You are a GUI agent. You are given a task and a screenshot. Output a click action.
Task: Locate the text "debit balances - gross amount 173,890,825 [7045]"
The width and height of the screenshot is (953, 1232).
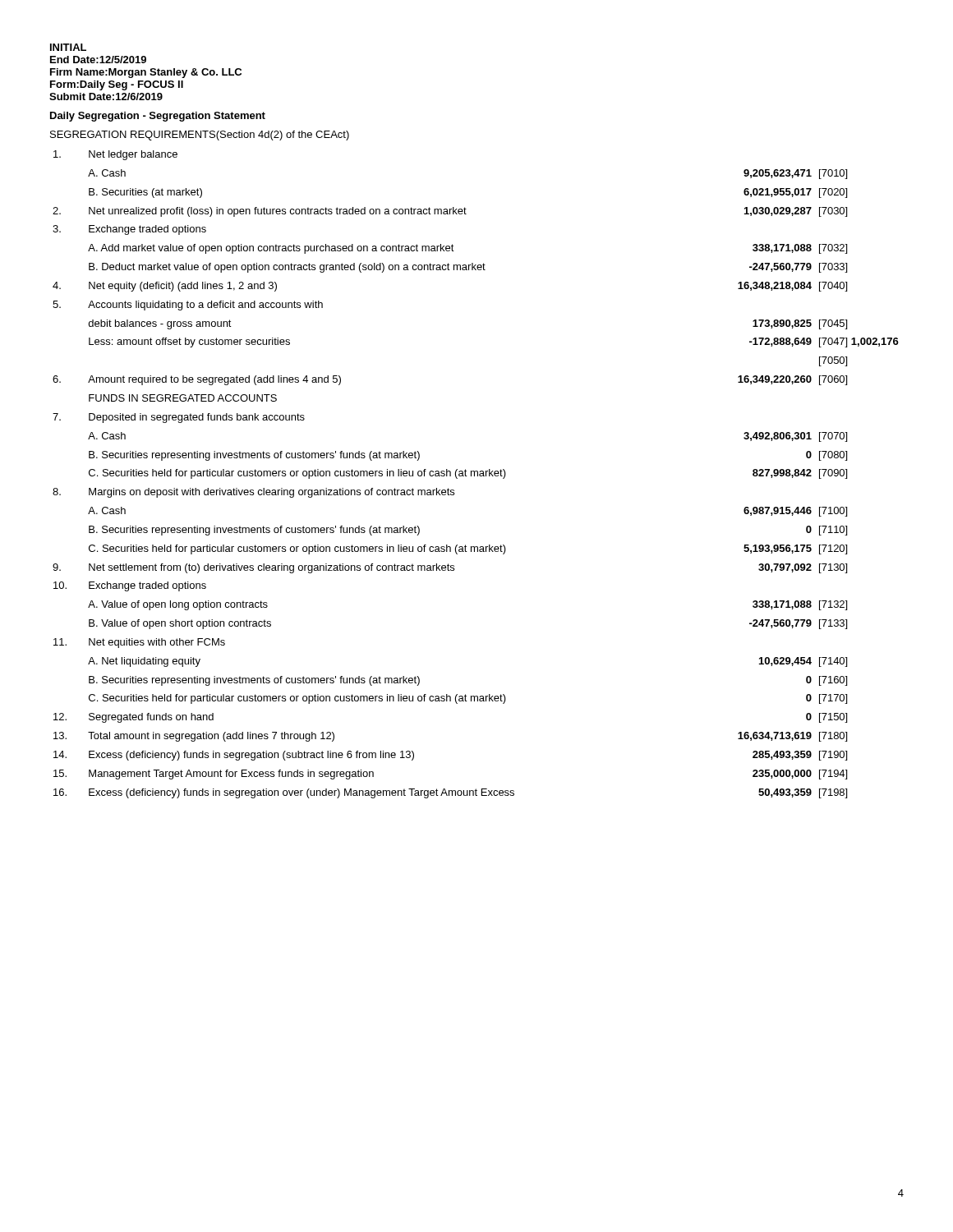click(x=154, y=324)
